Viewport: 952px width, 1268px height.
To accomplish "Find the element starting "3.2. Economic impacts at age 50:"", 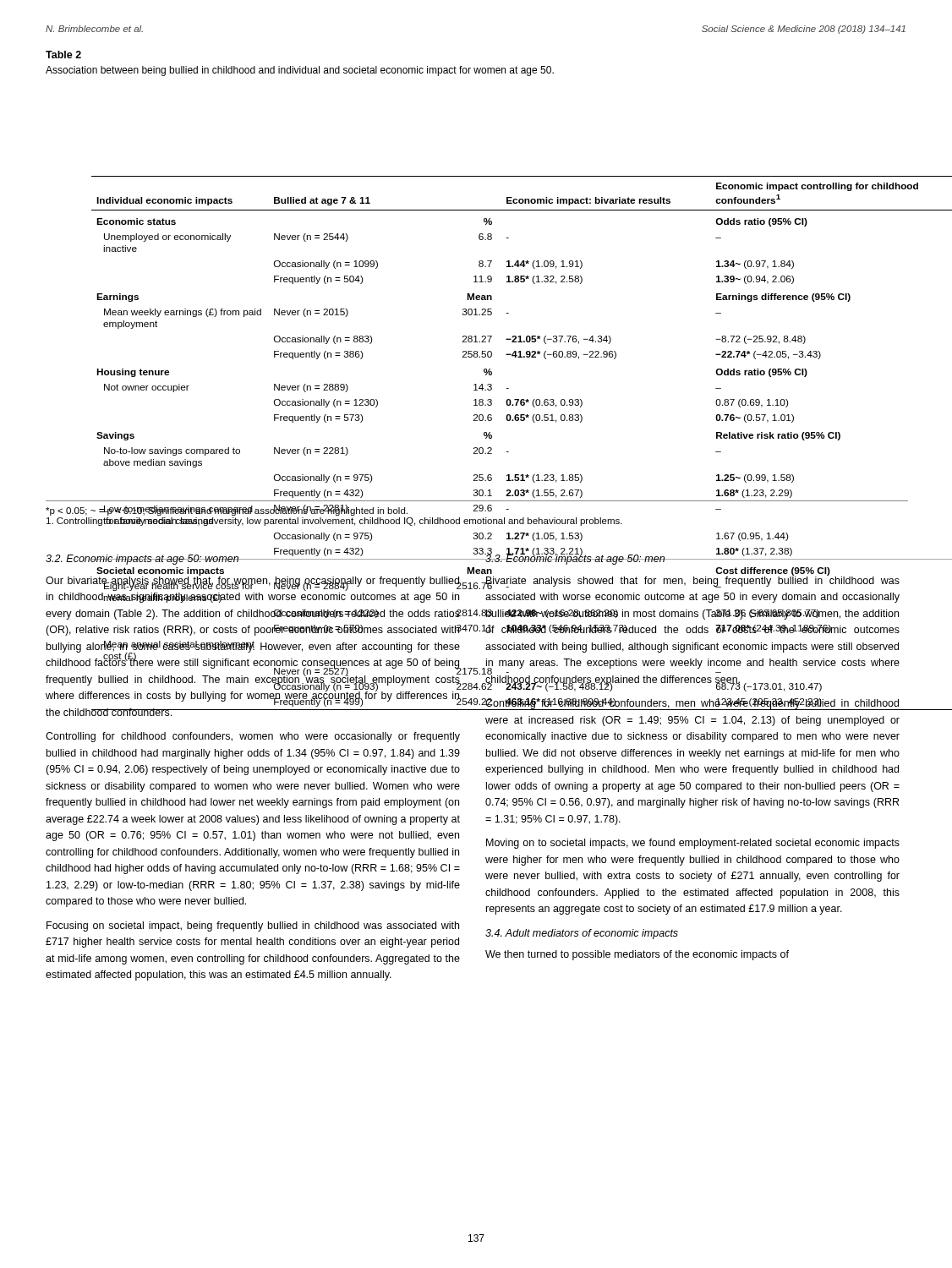I will click(142, 559).
